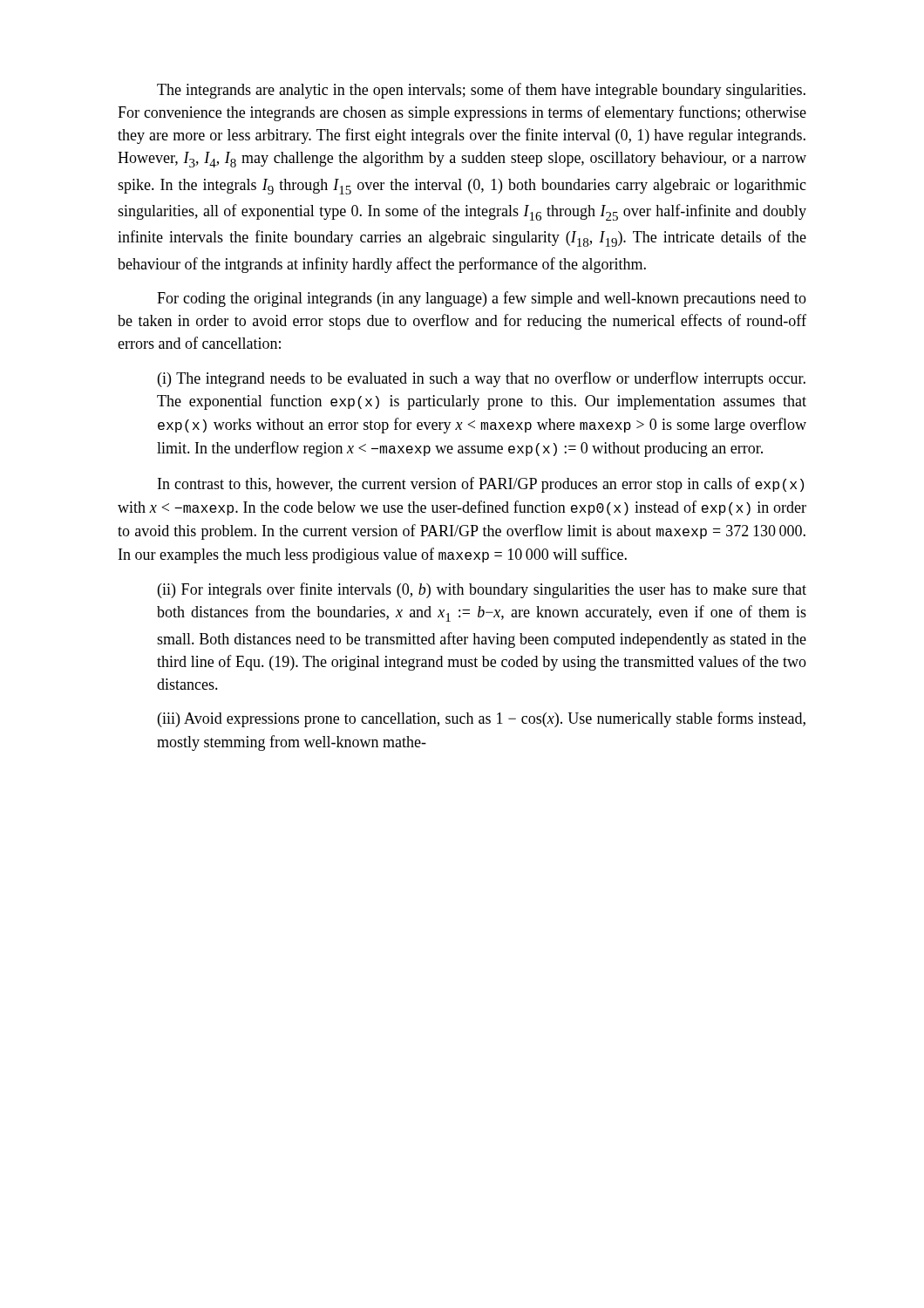Select the list item containing "(ii) For integrals"
The width and height of the screenshot is (924, 1308).
click(482, 637)
